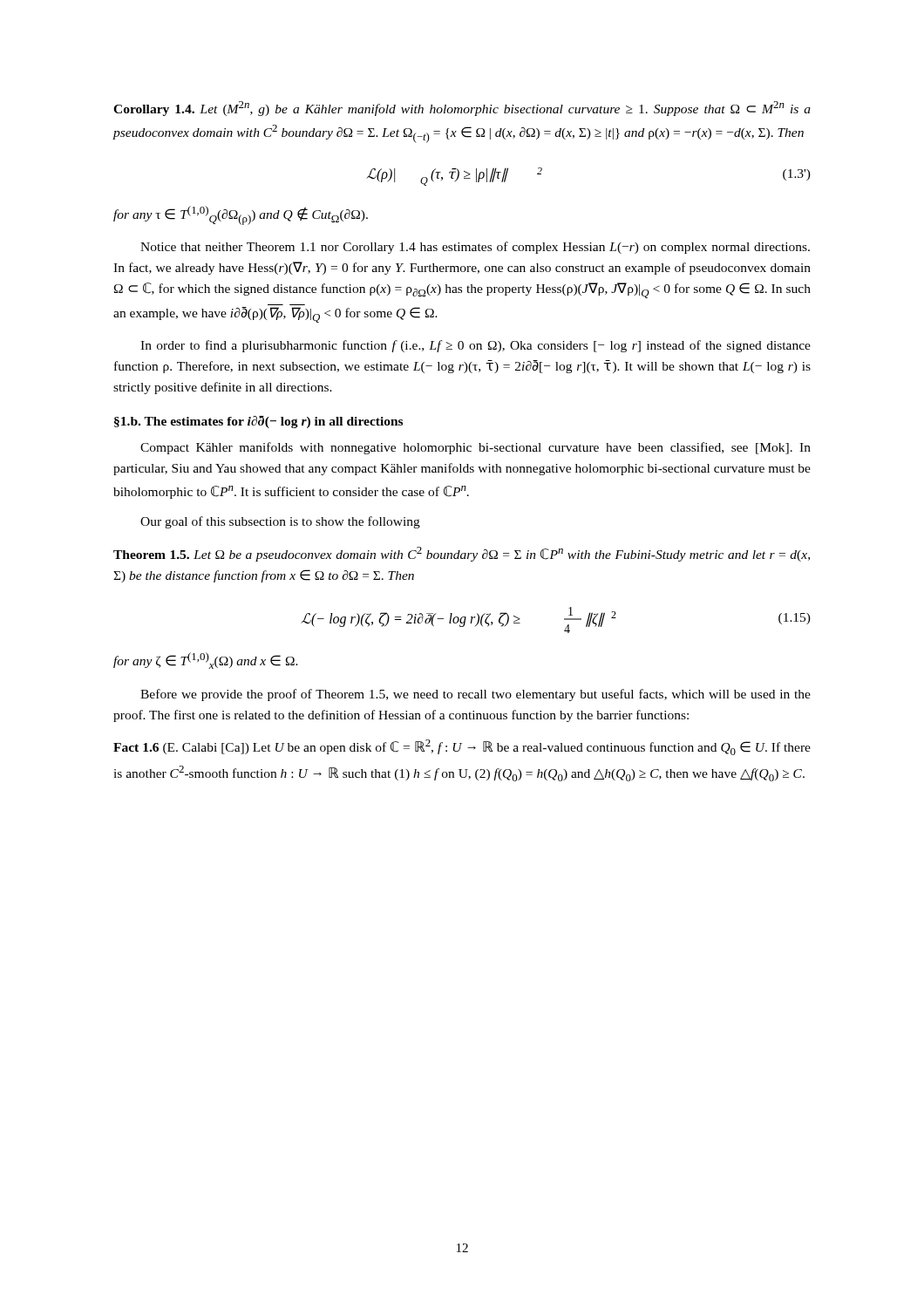Find the text block that reads "Compact Kähler manifolds with nonnegative holomorphic bi-sectional curvature"

point(462,485)
